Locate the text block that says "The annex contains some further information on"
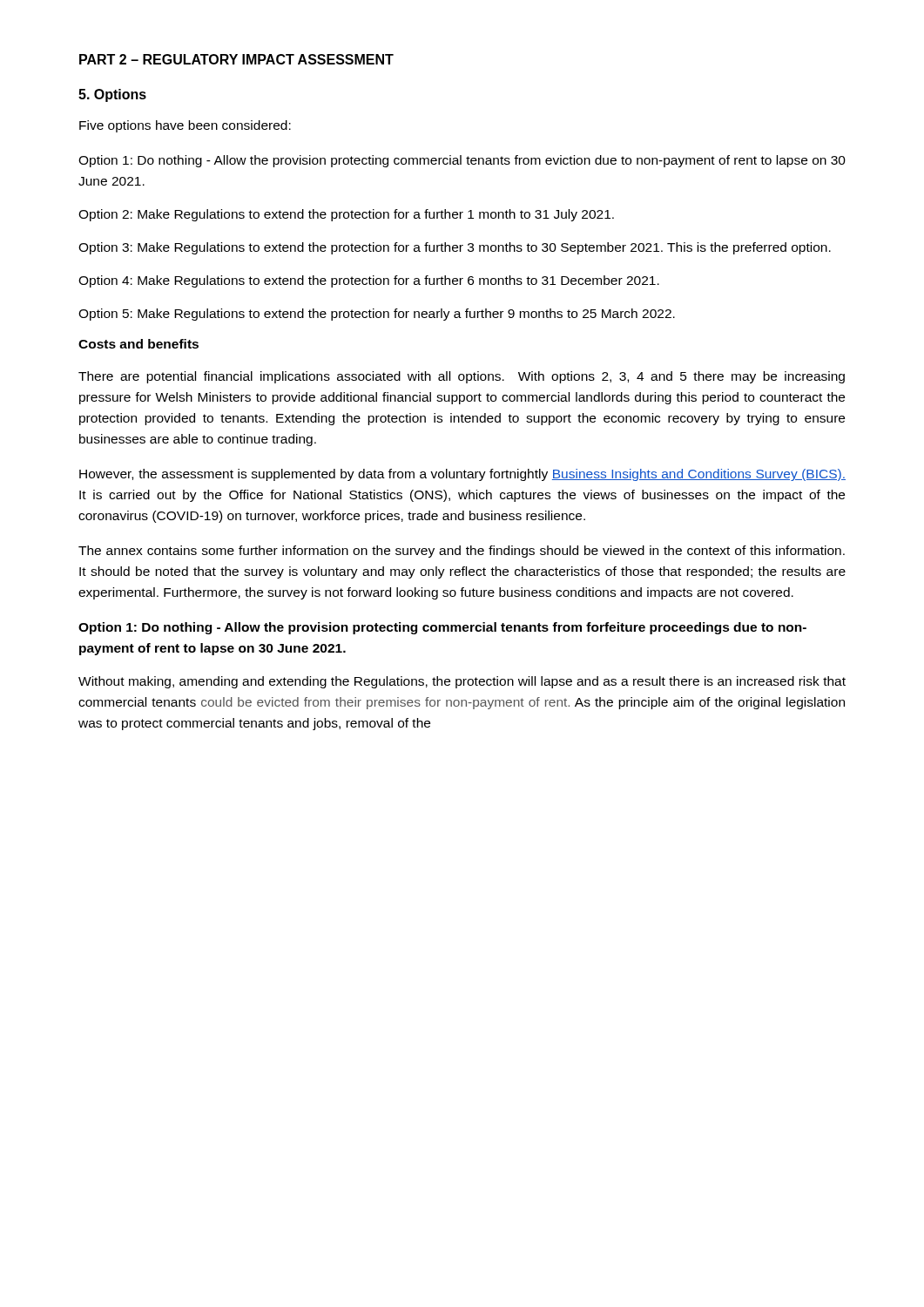The height and width of the screenshot is (1307, 924). click(462, 571)
